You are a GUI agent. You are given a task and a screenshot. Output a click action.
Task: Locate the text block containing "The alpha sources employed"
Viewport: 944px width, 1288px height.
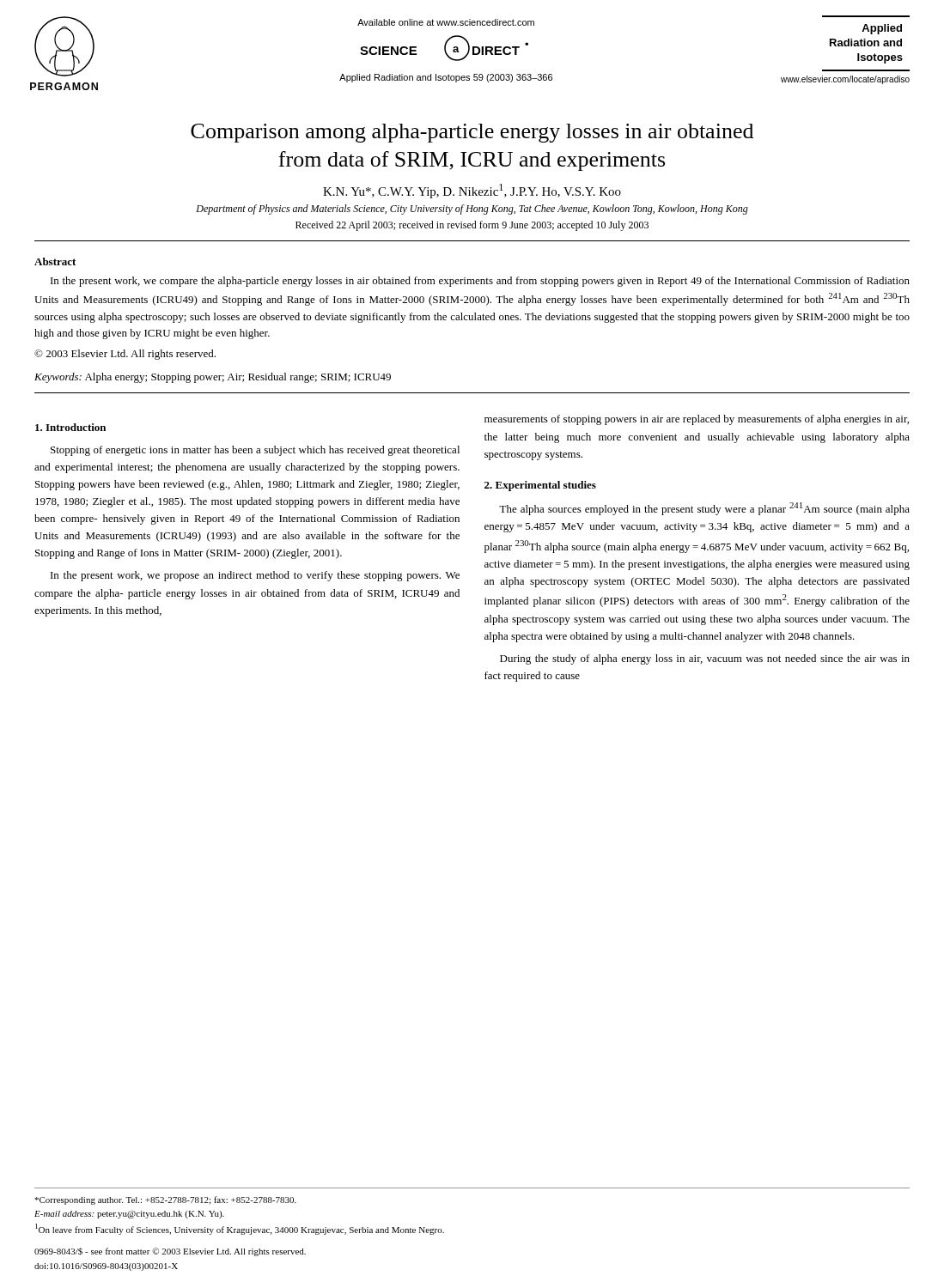[x=697, y=591]
